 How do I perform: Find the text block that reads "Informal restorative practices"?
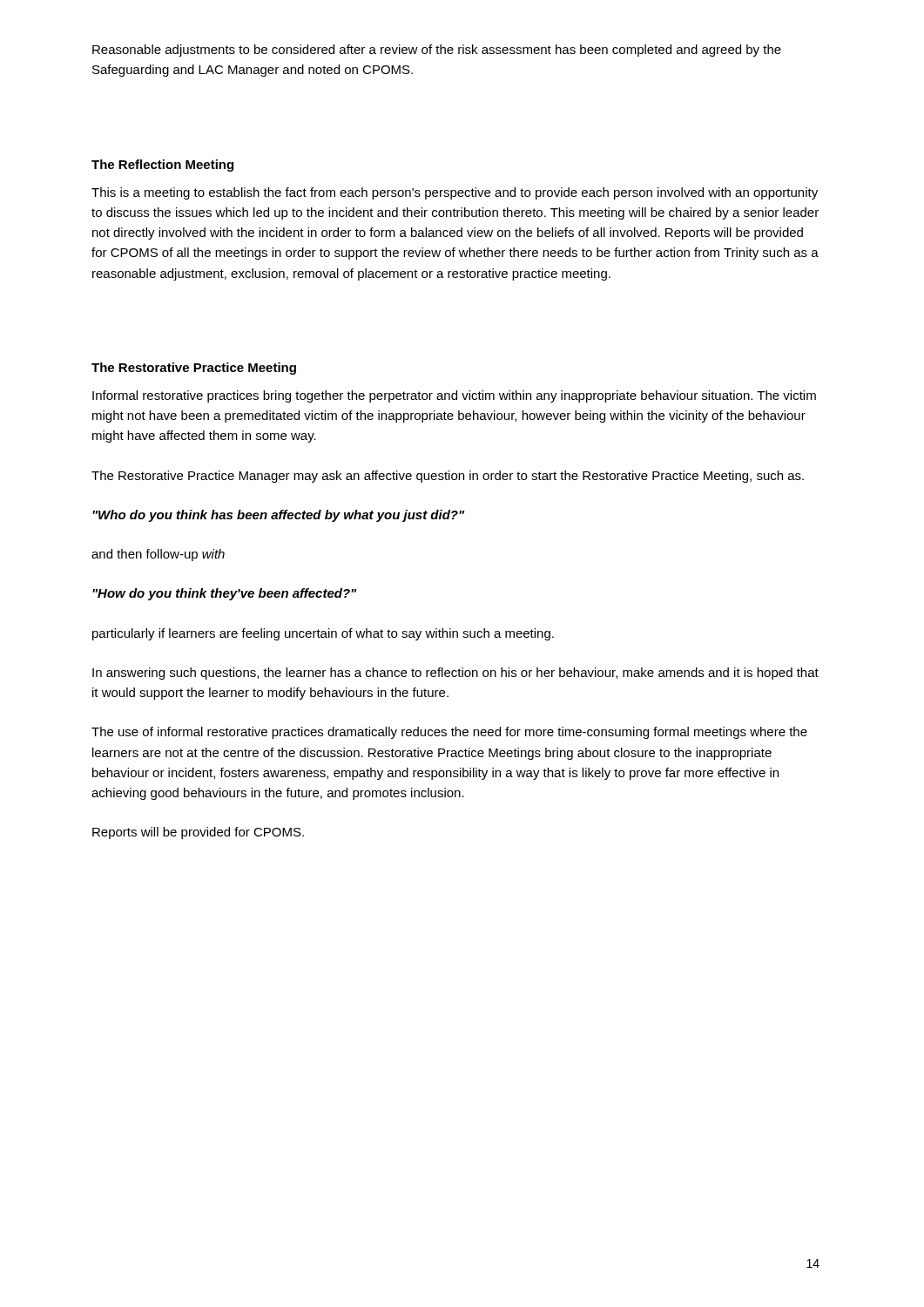pyautogui.click(x=454, y=415)
